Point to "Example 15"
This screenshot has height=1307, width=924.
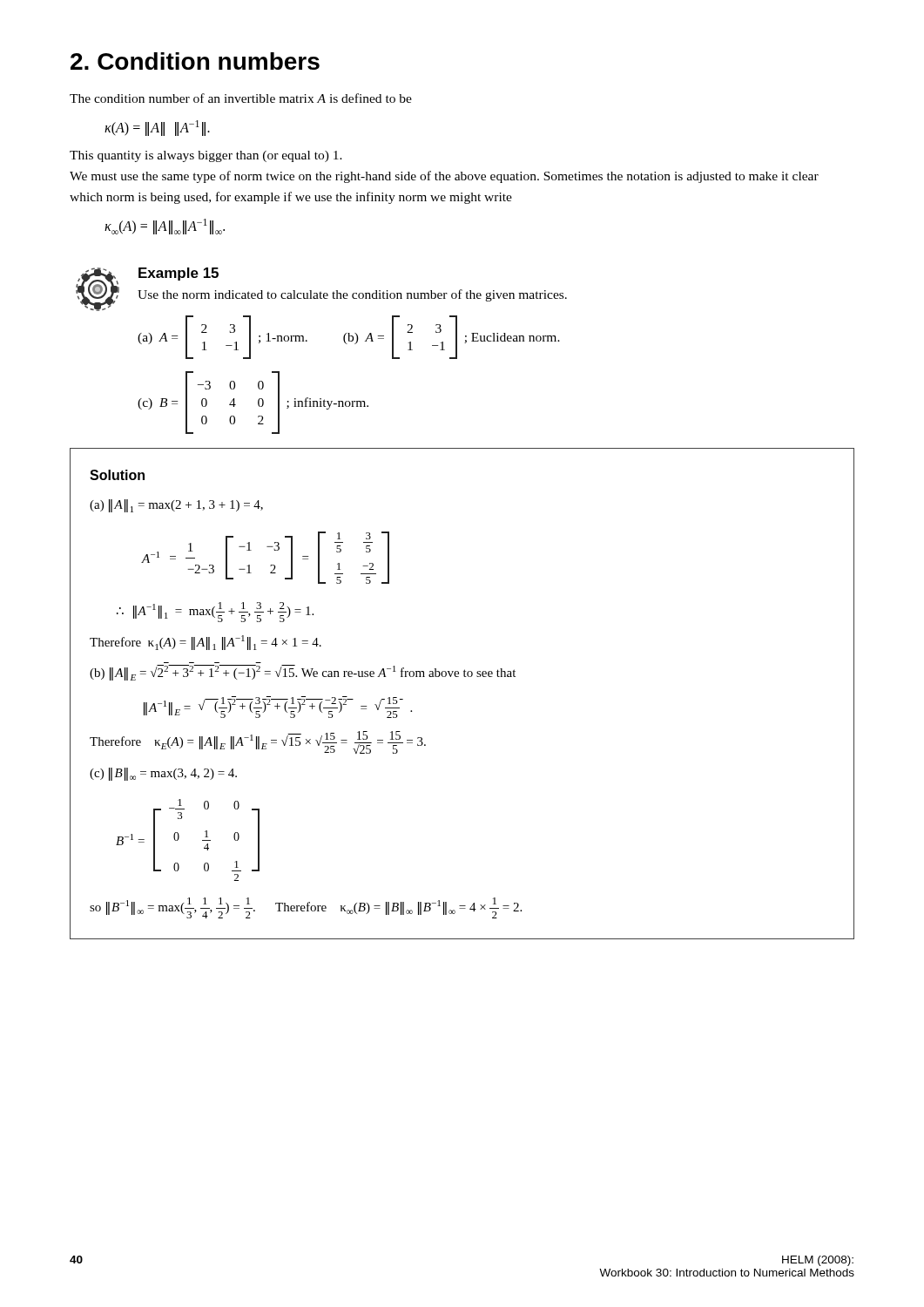tap(178, 273)
